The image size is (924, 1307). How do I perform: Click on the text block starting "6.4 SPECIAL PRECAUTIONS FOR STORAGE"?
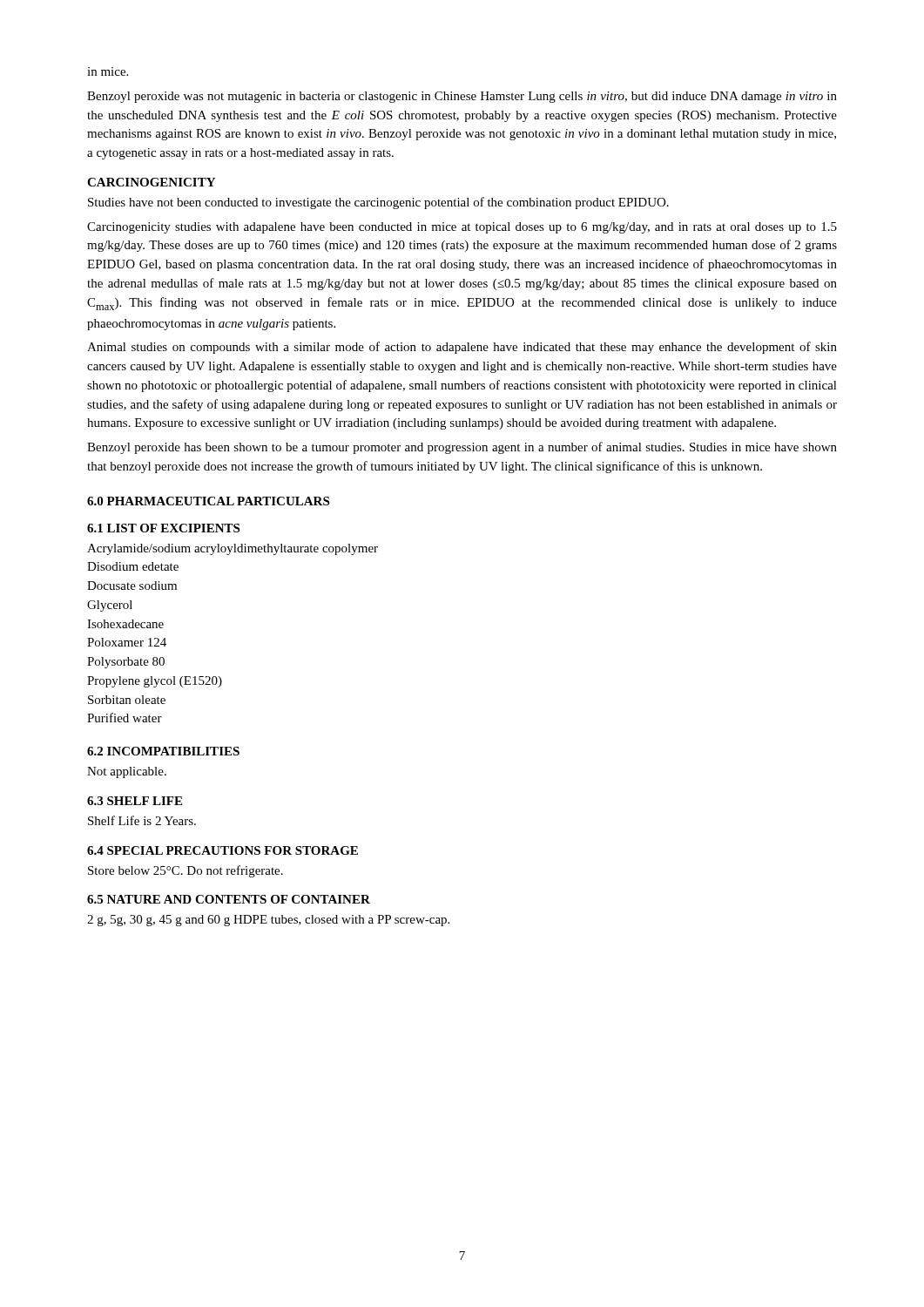(223, 850)
